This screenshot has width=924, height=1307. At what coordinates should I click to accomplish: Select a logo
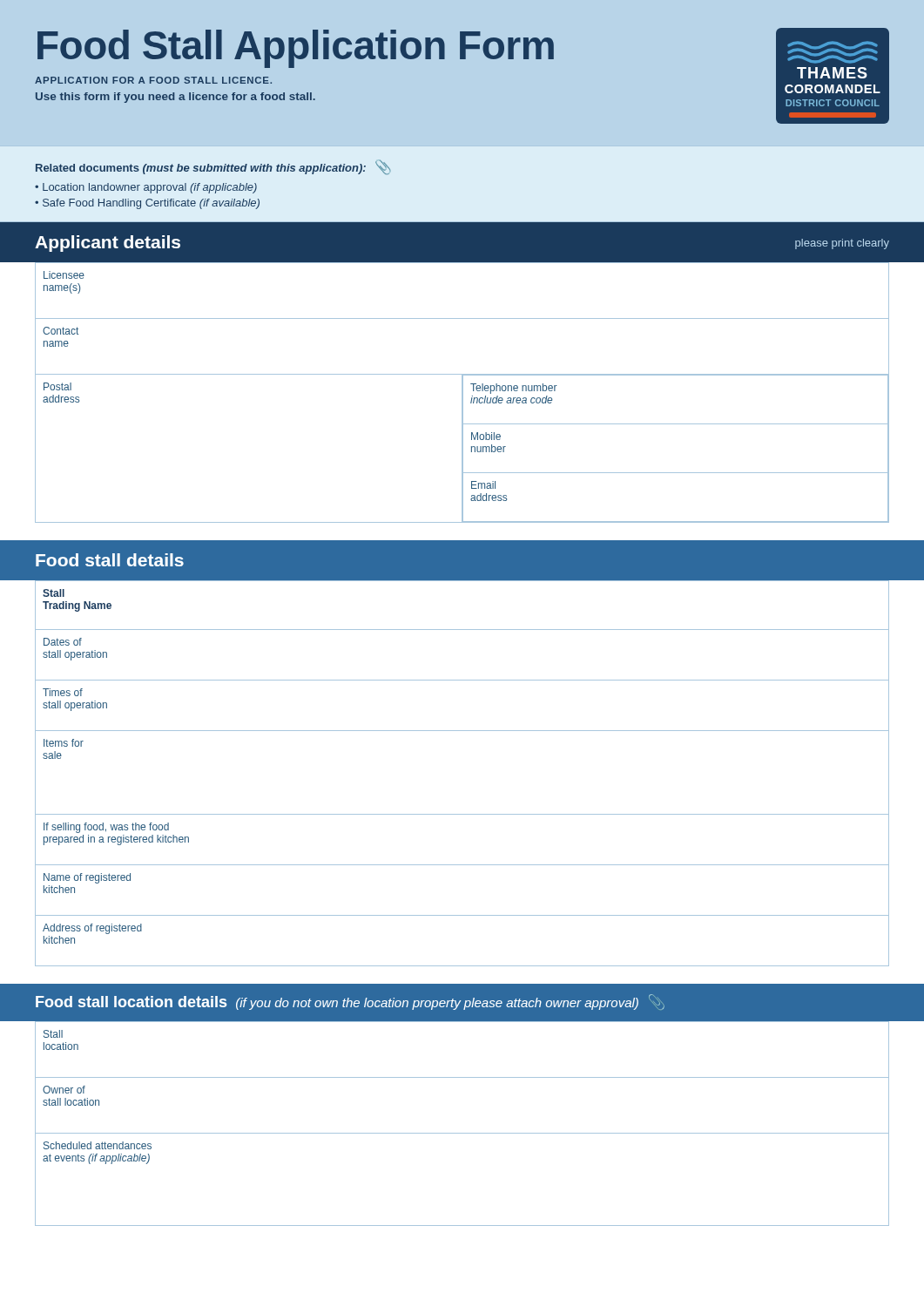pyautogui.click(x=833, y=77)
